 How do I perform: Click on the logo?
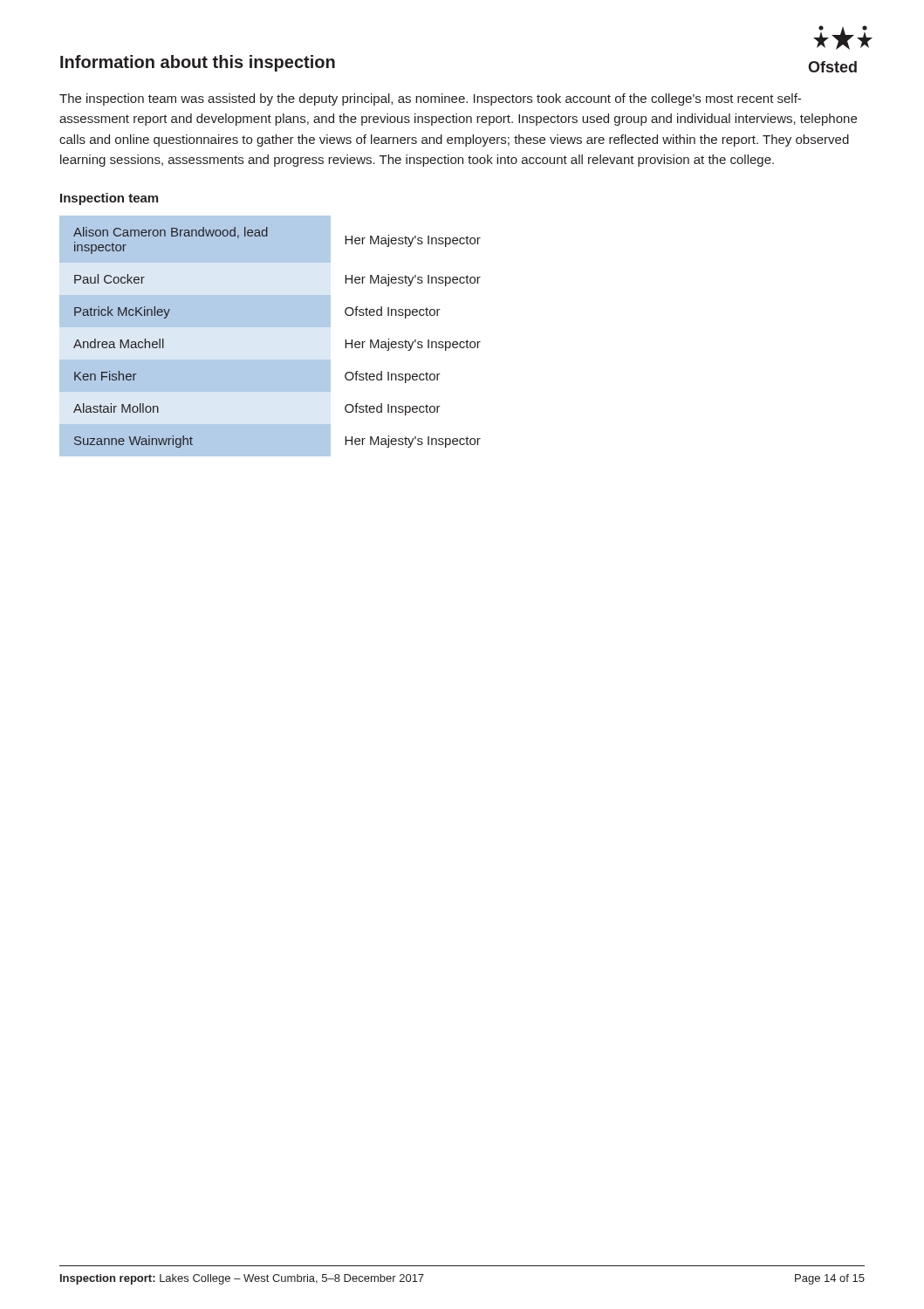click(843, 57)
